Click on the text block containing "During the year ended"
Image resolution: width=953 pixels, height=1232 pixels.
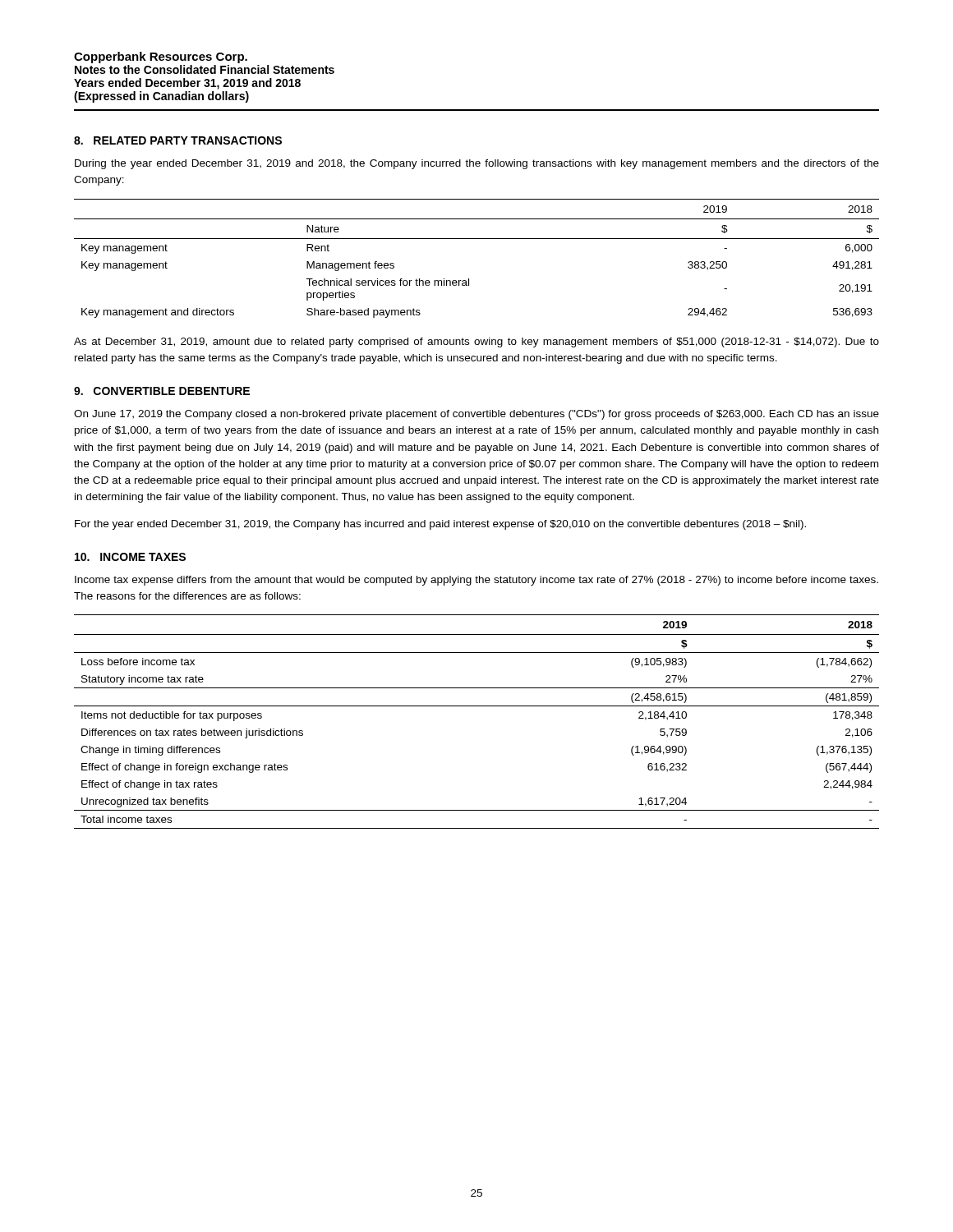click(476, 171)
